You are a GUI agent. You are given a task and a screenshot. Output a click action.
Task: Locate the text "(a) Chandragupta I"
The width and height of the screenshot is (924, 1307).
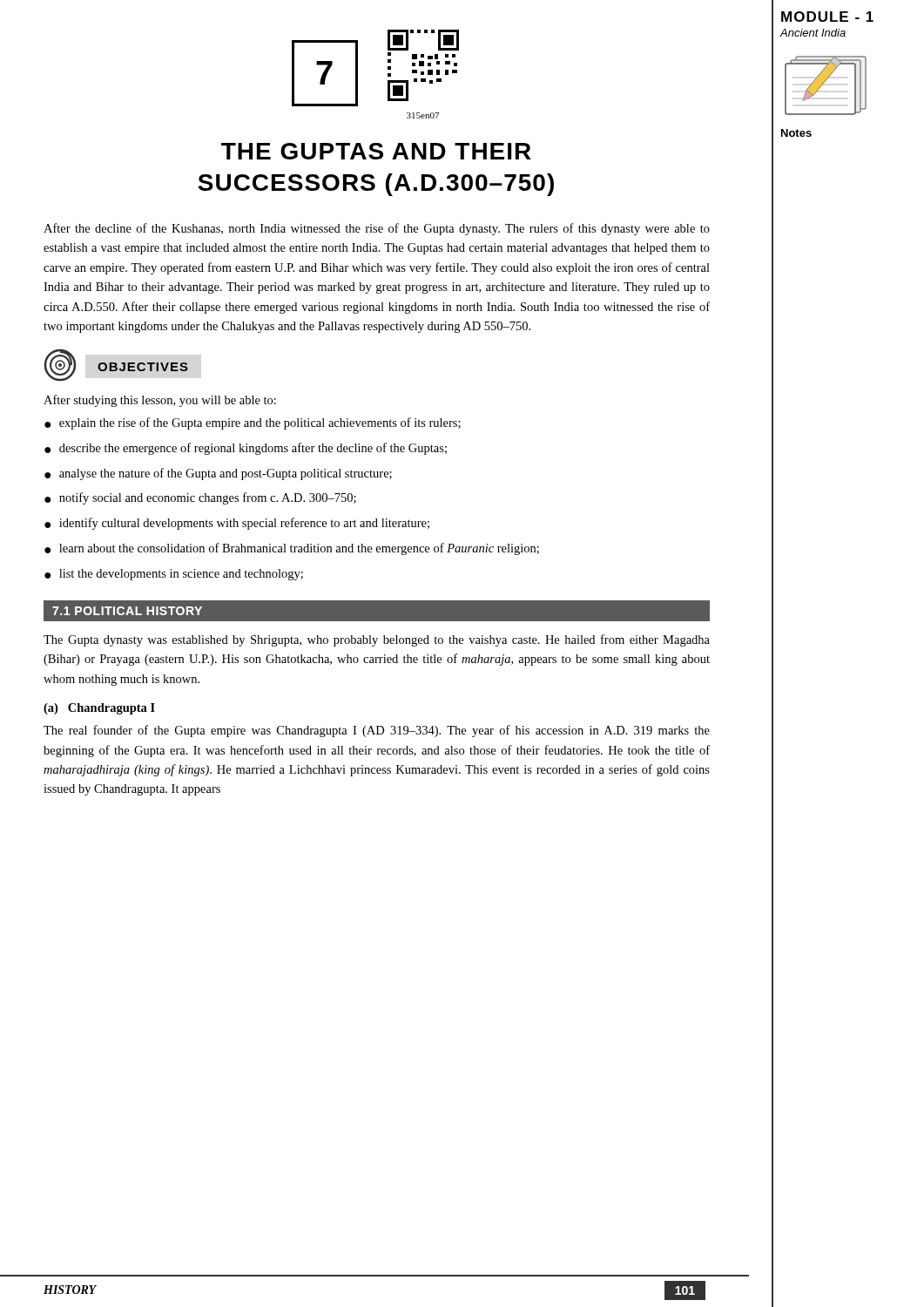pos(99,708)
